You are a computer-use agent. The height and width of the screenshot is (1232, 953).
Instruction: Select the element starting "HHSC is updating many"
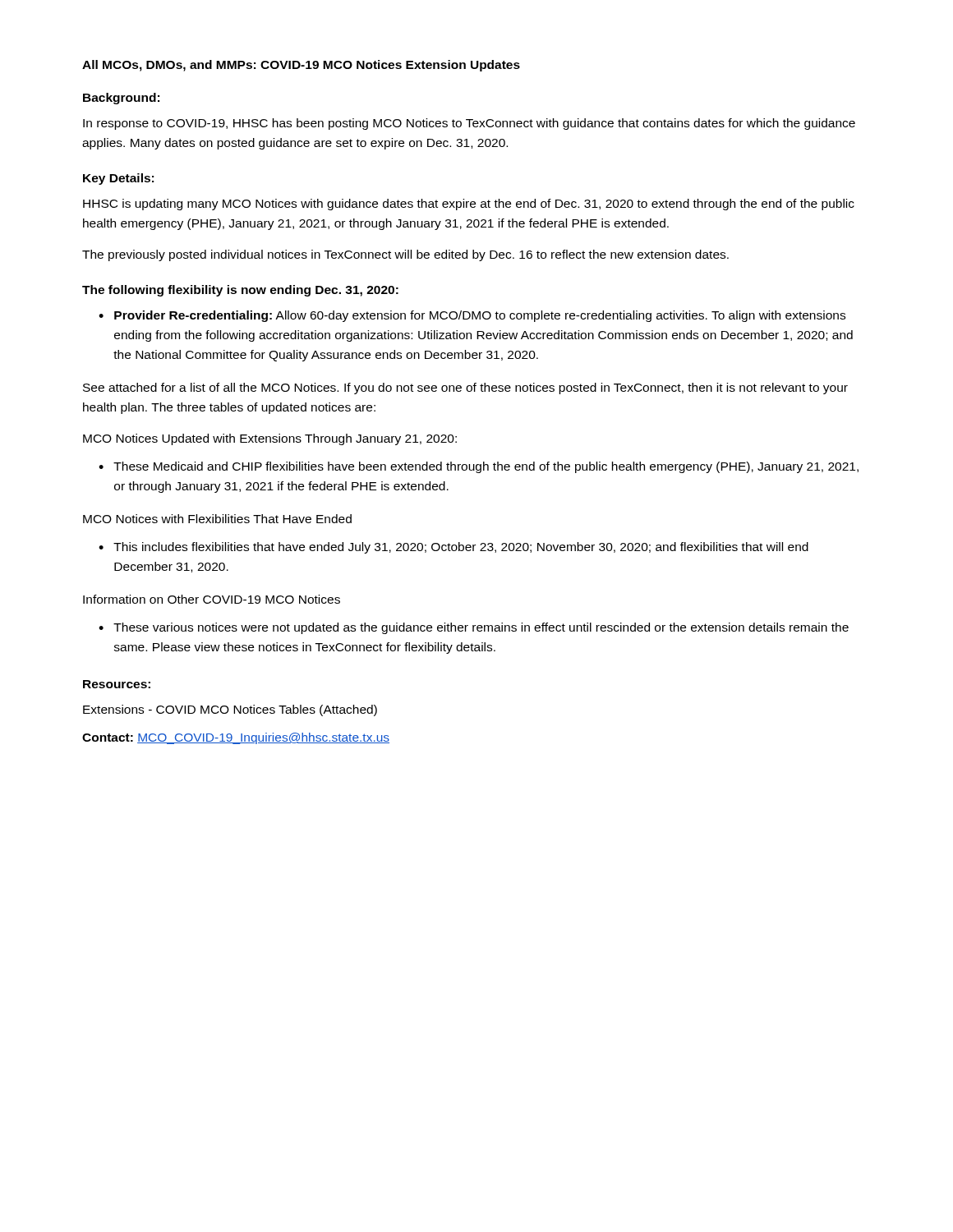click(x=468, y=213)
